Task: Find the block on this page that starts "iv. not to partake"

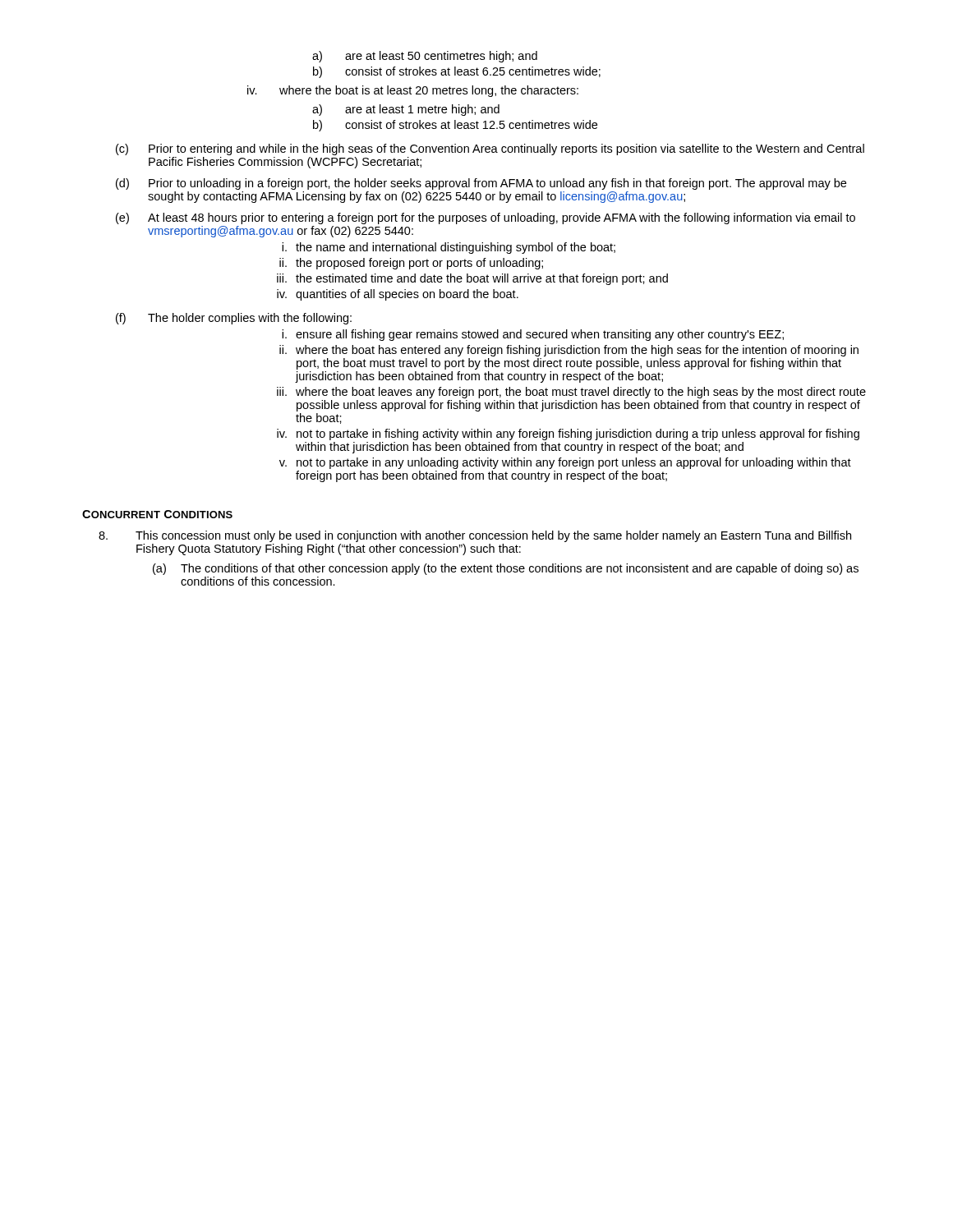Action: [559, 440]
